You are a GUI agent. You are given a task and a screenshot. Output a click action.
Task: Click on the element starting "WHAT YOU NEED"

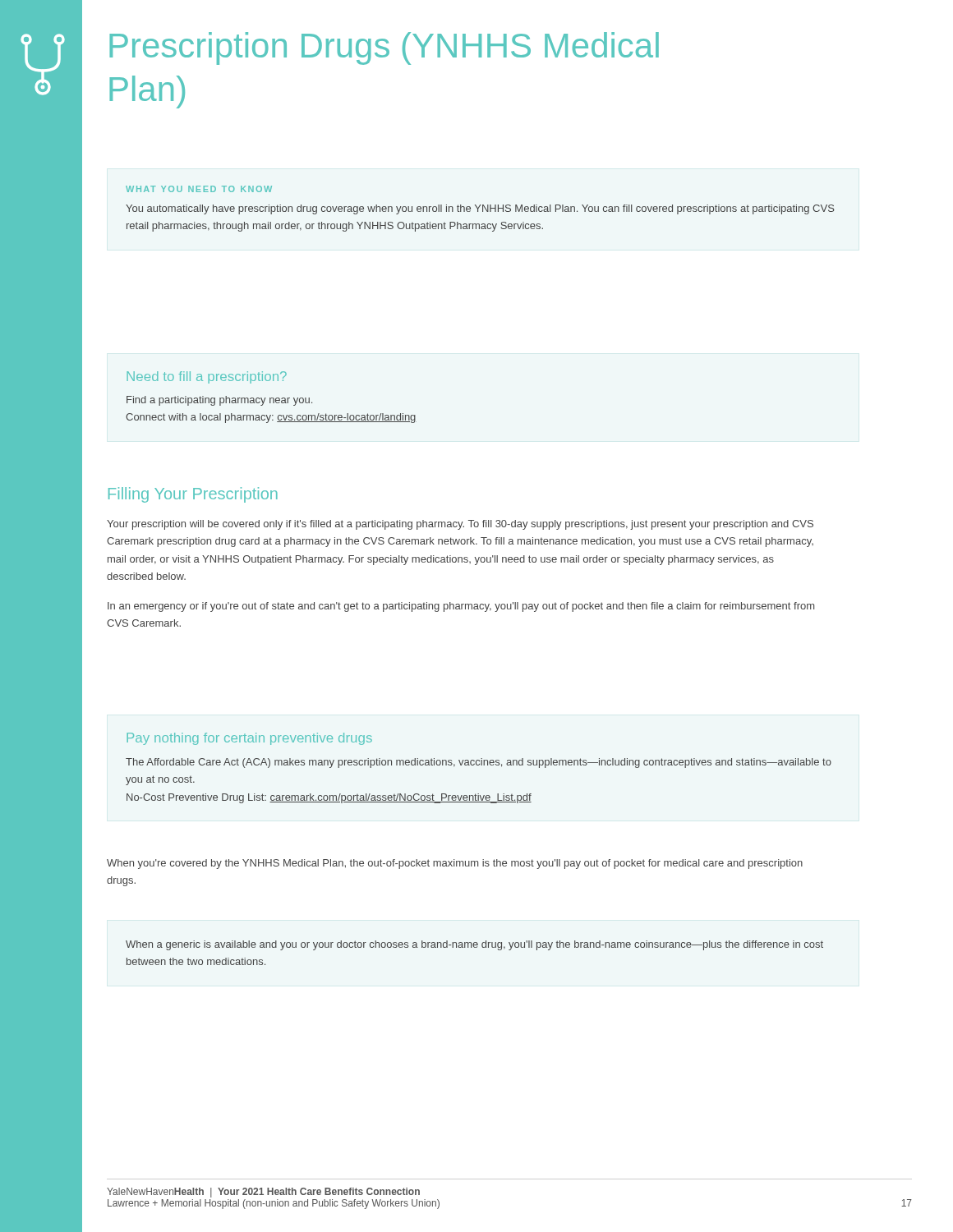(x=483, y=209)
